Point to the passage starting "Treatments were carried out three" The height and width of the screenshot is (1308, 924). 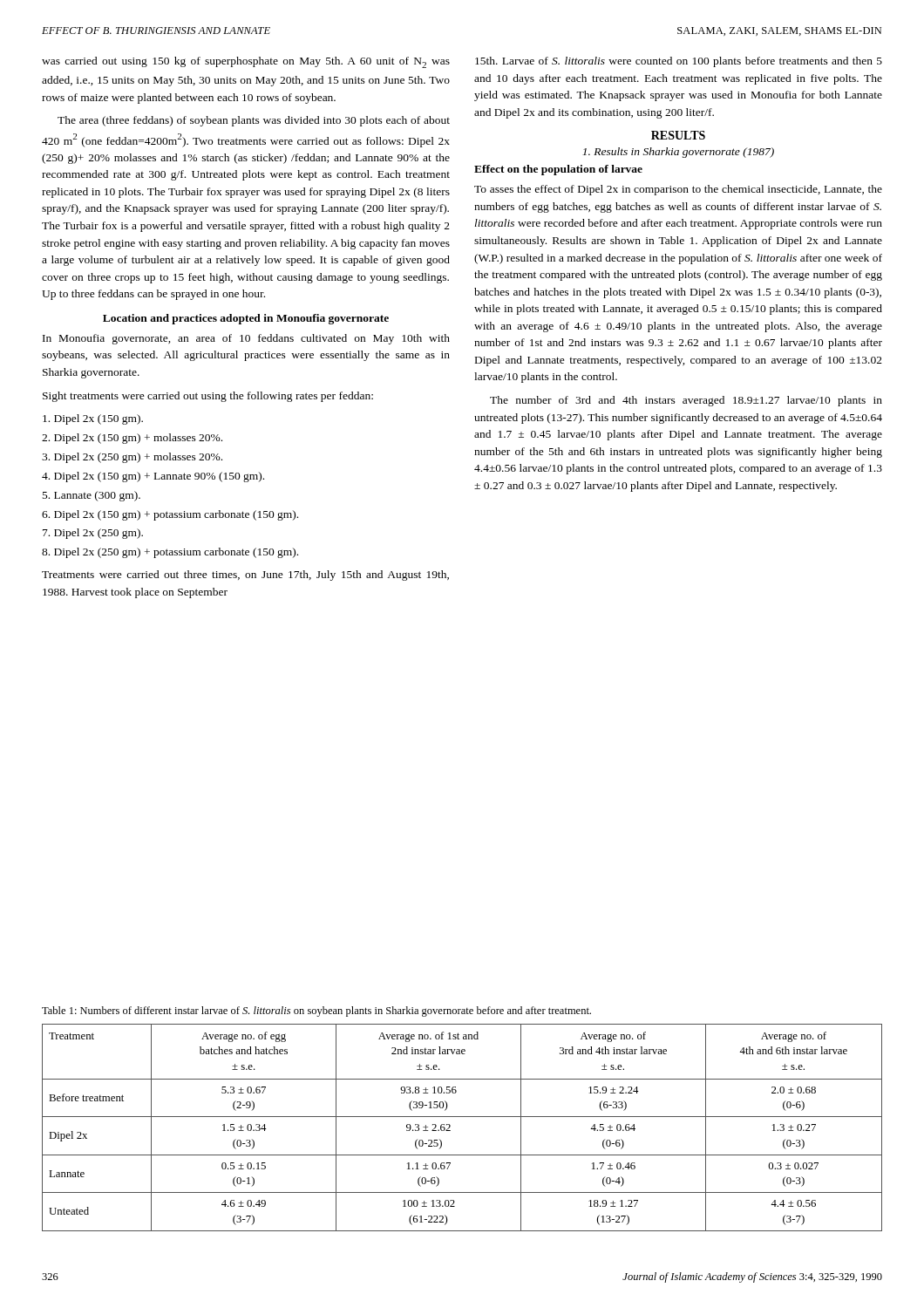[246, 583]
